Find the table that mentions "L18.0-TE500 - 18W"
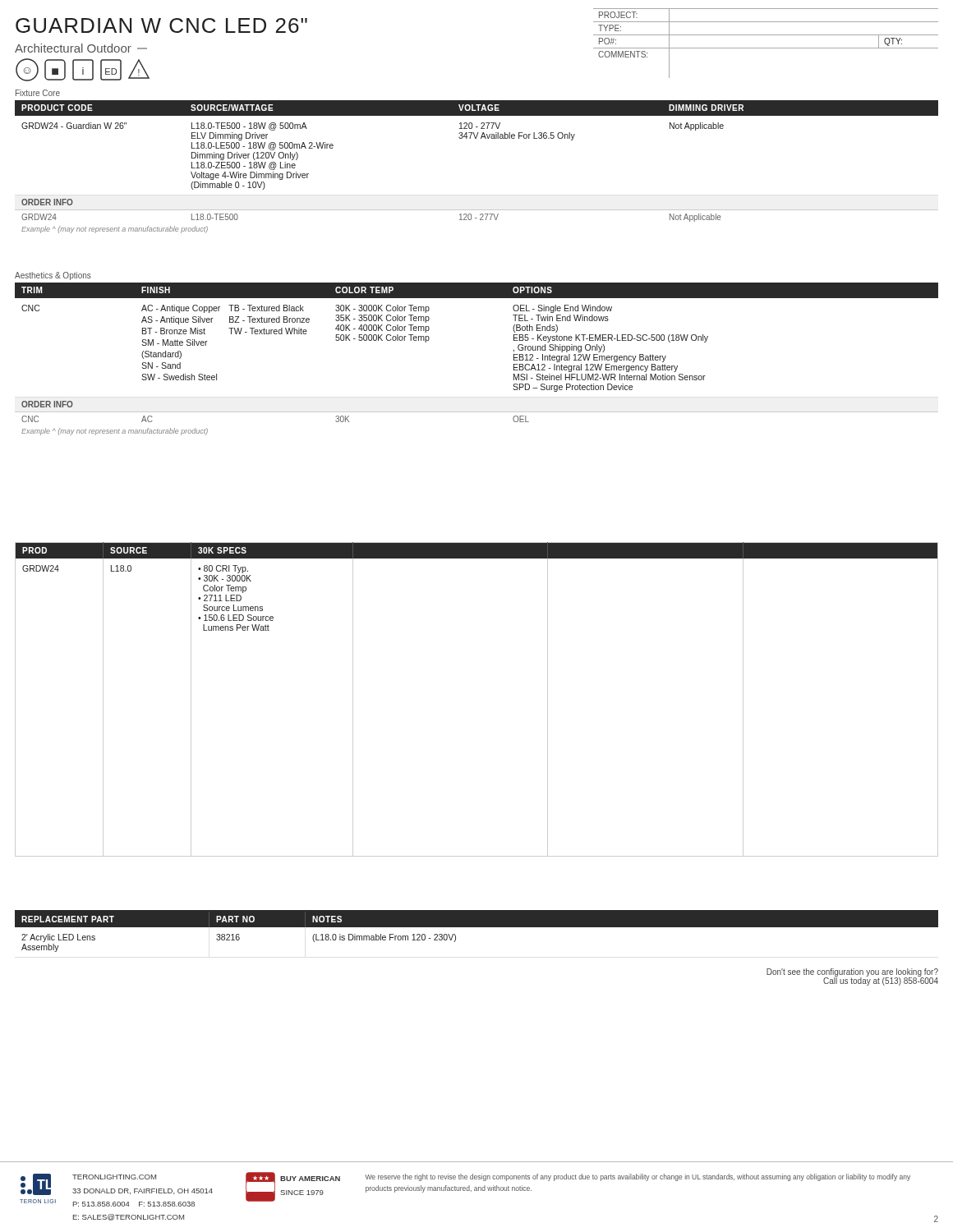 (x=476, y=168)
